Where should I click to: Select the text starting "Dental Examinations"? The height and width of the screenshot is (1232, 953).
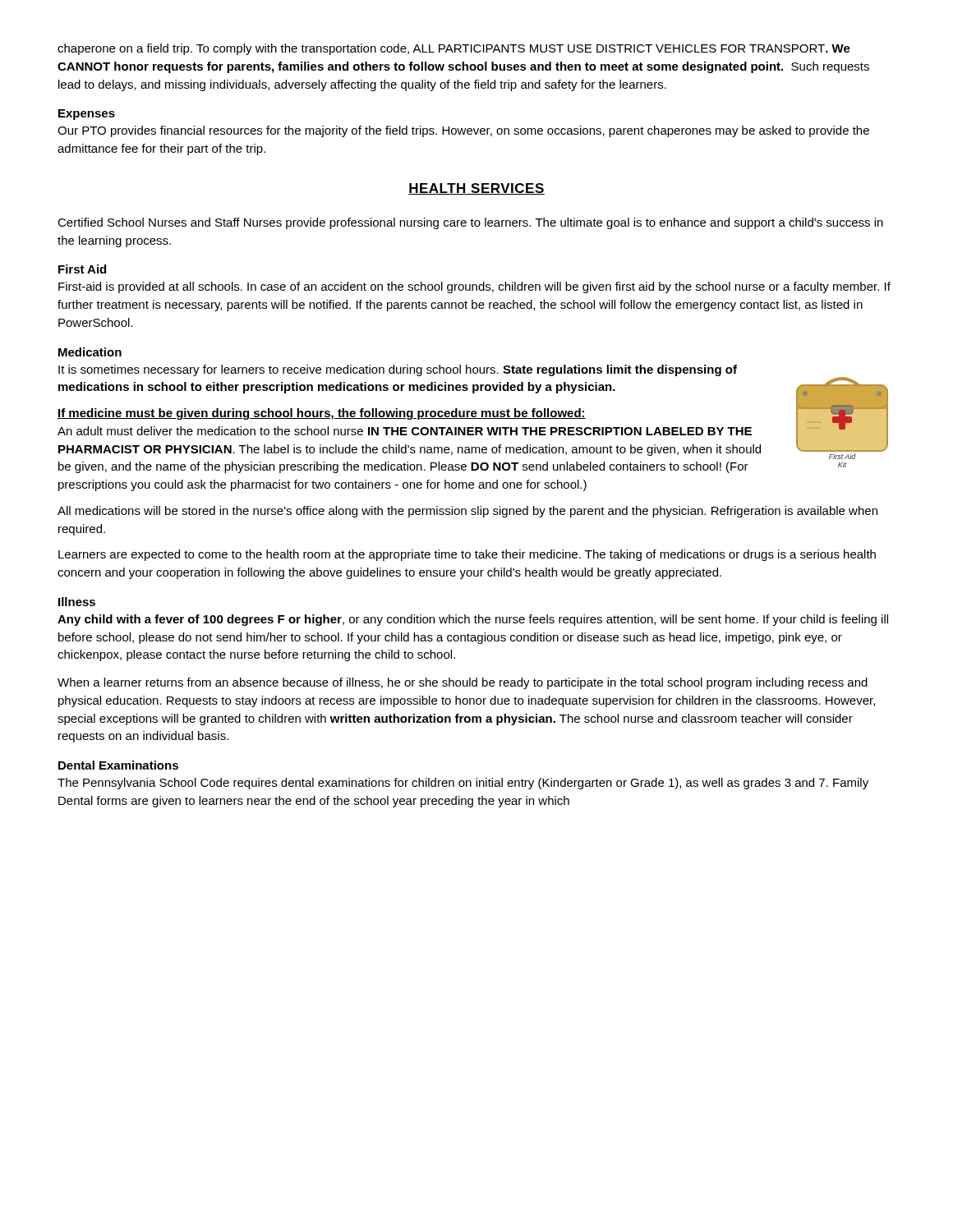point(118,765)
